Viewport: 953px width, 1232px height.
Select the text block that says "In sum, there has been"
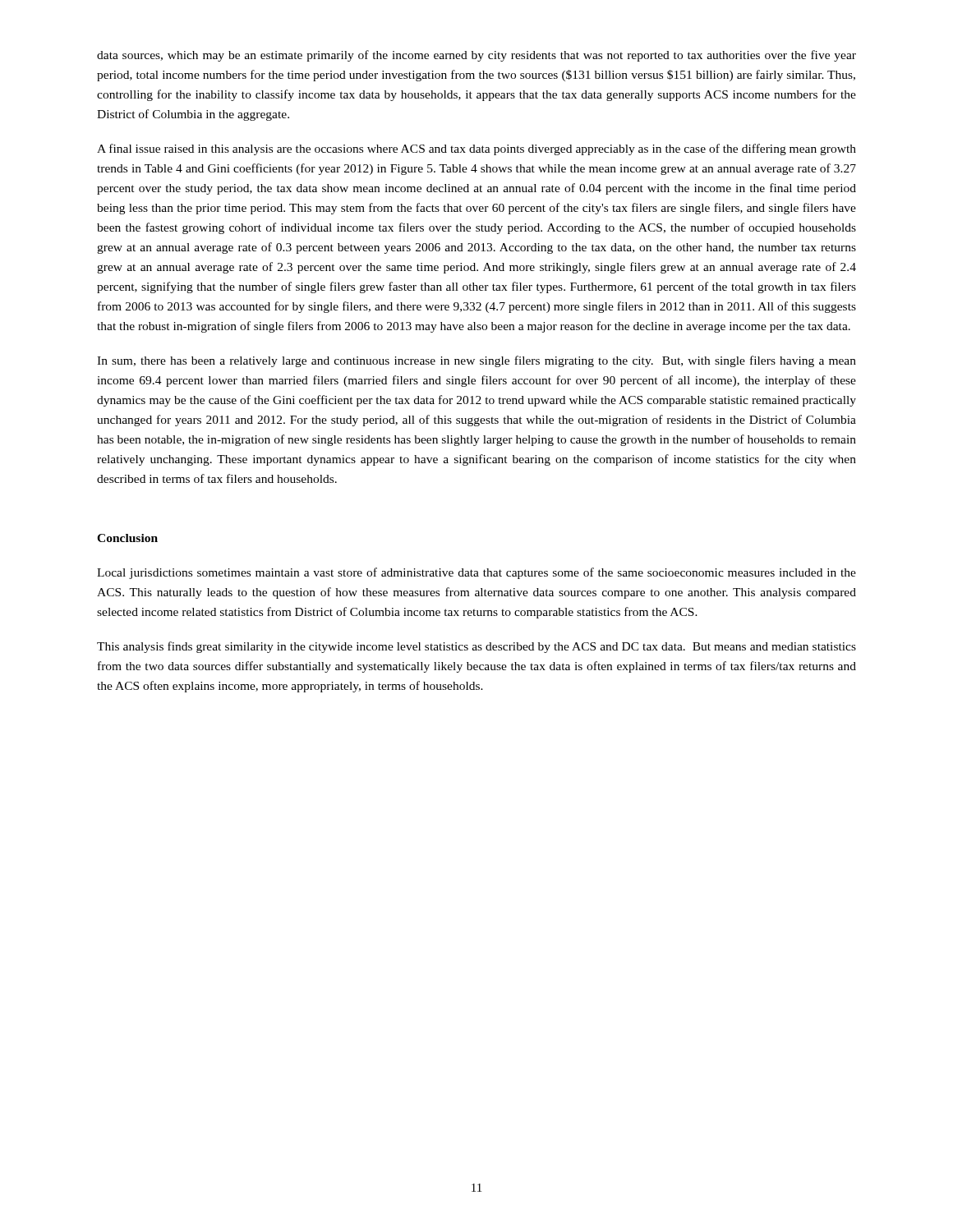click(x=476, y=419)
